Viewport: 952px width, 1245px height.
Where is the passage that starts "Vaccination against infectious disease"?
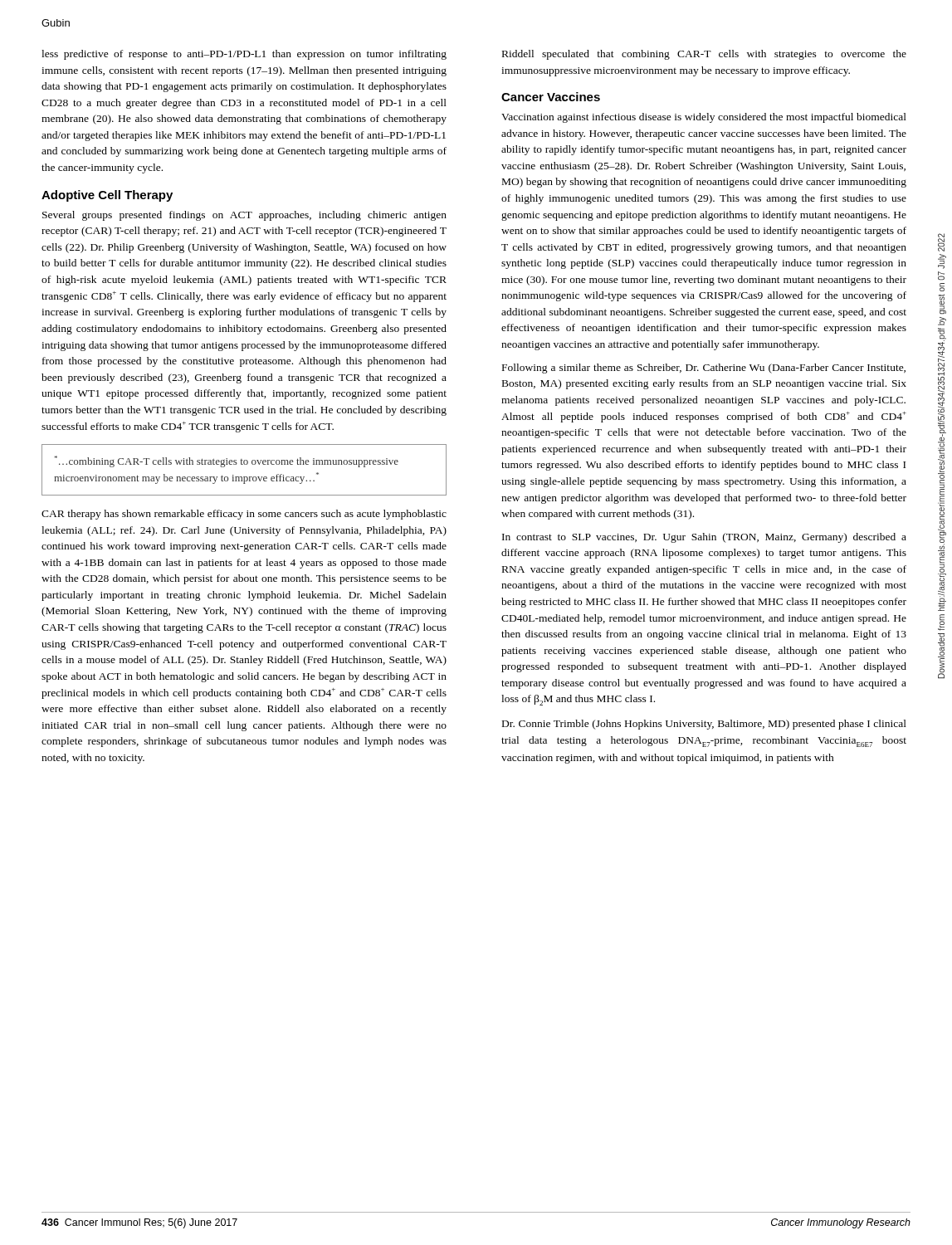pyautogui.click(x=704, y=231)
